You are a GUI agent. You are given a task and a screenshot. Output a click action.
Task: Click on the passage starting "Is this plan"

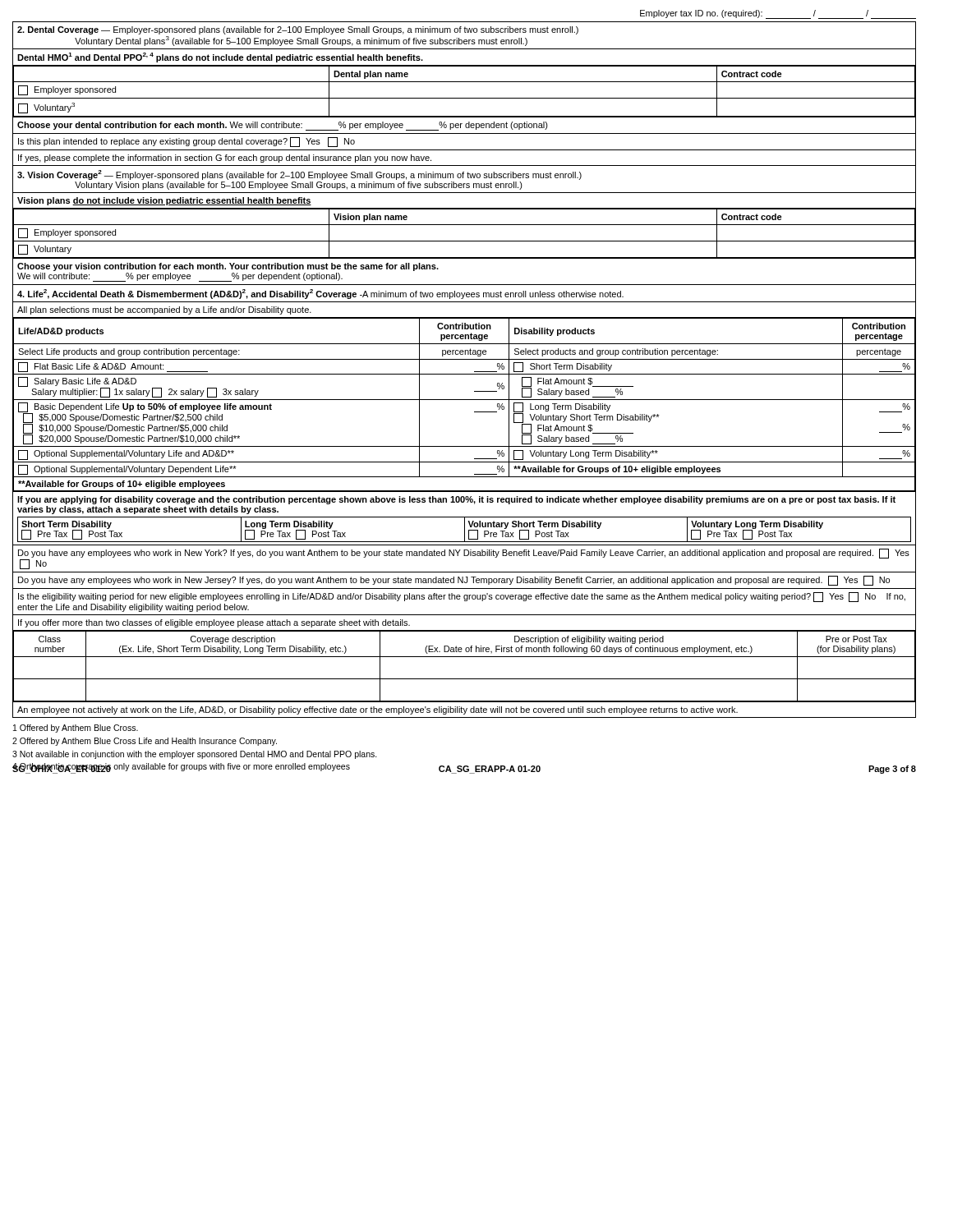pyautogui.click(x=186, y=142)
